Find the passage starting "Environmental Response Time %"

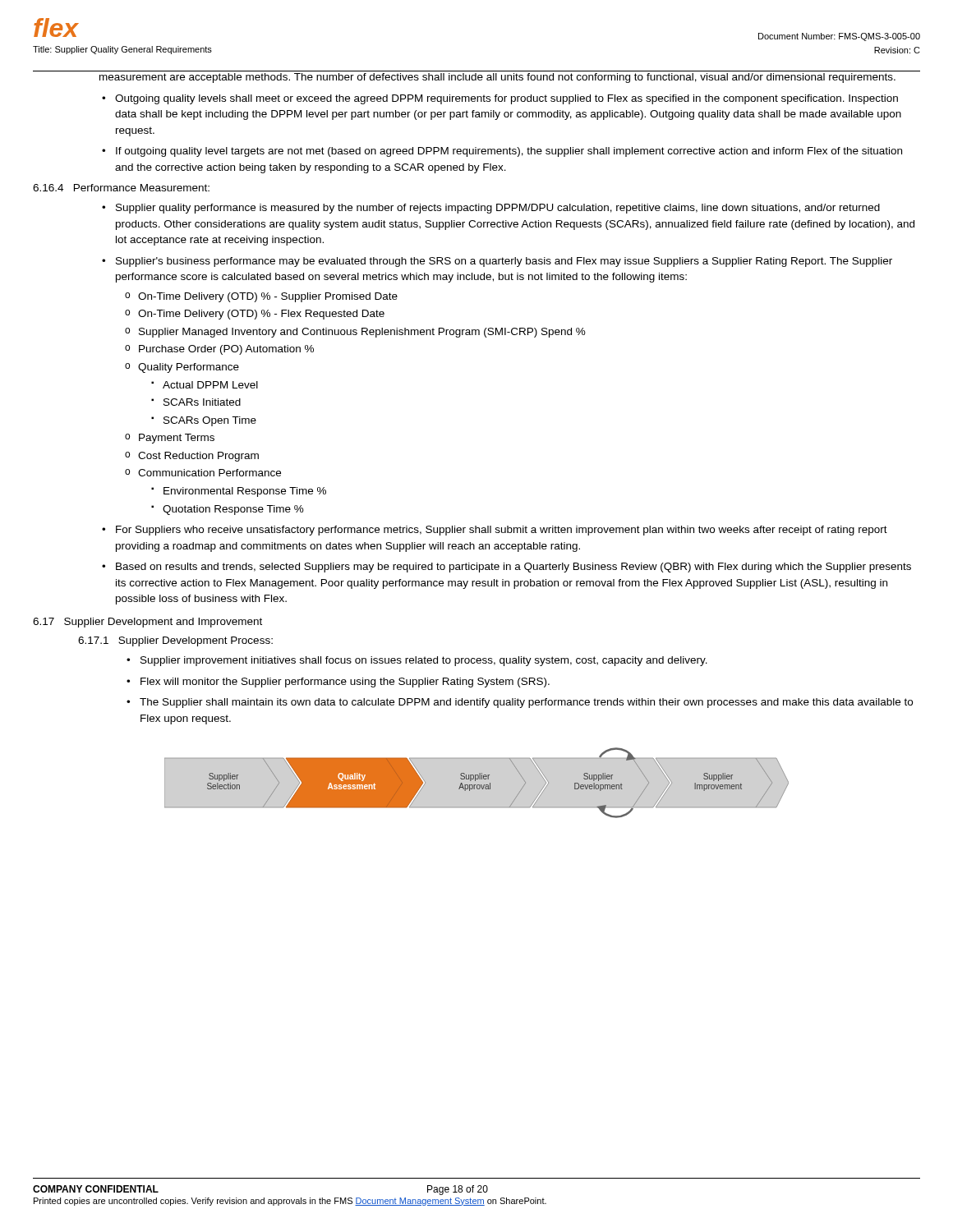click(245, 491)
